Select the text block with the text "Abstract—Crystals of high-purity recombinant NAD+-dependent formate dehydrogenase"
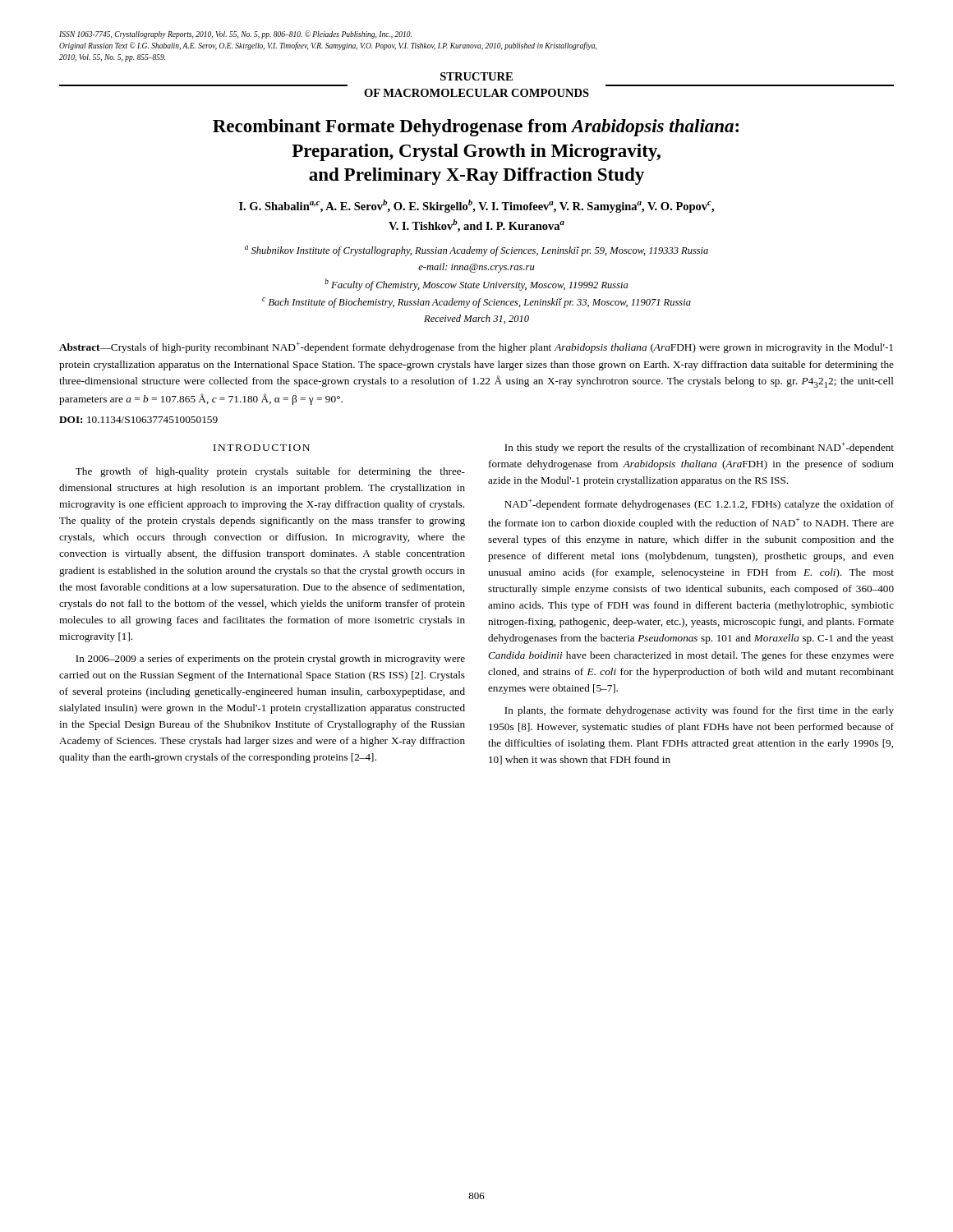 click(476, 372)
